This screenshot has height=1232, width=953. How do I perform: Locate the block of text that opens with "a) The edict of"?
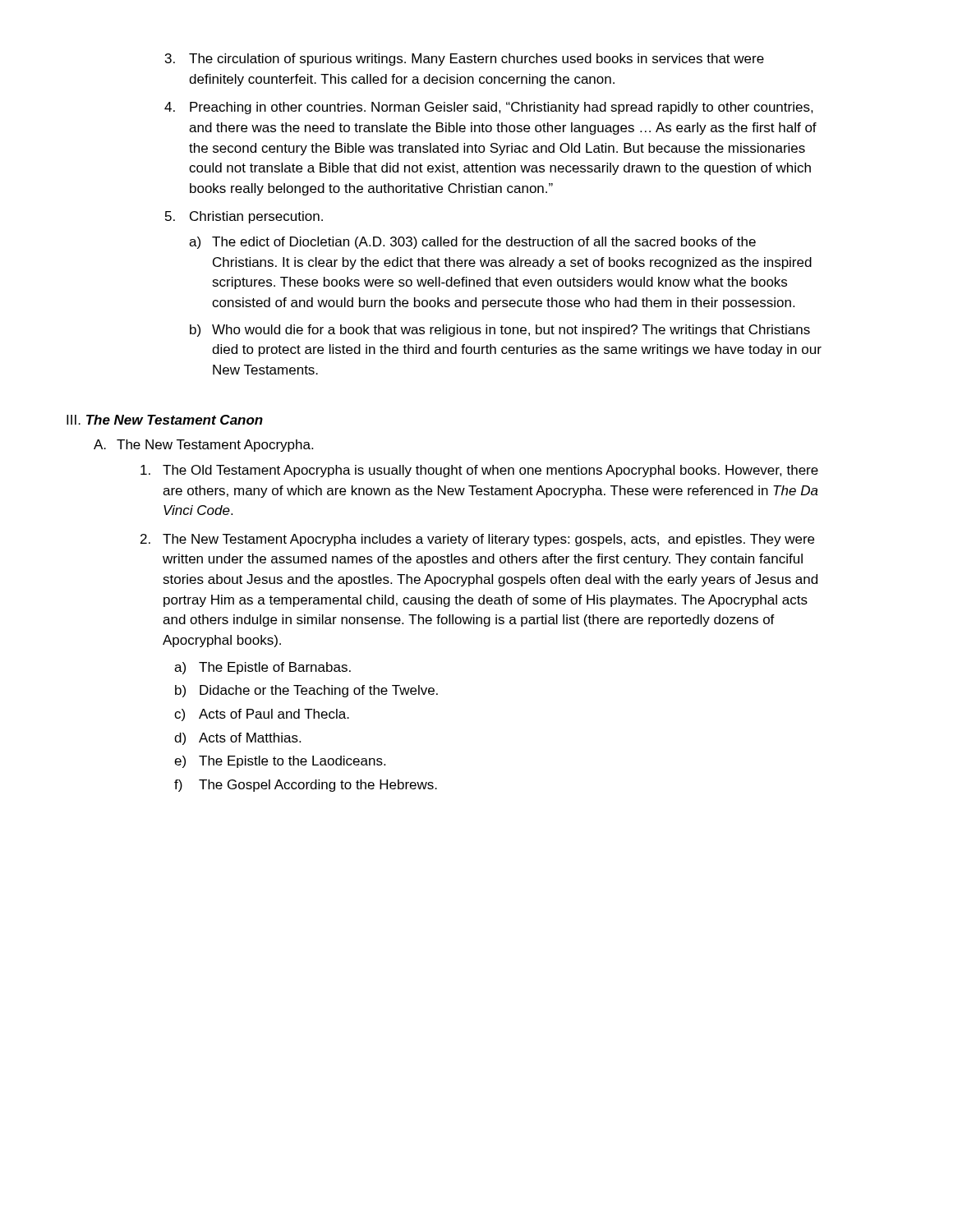[505, 273]
